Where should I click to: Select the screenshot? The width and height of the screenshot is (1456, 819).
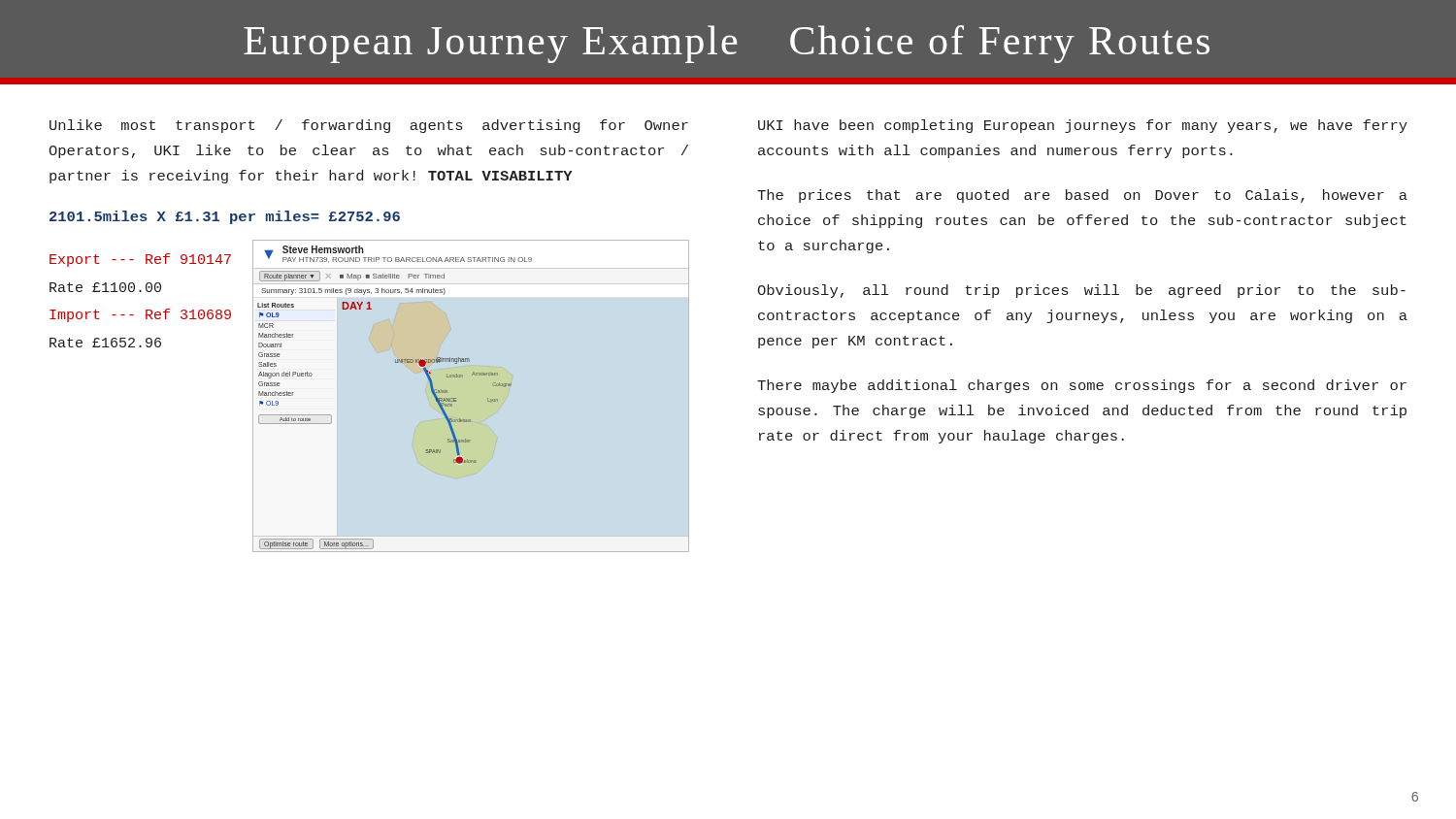[x=471, y=396]
